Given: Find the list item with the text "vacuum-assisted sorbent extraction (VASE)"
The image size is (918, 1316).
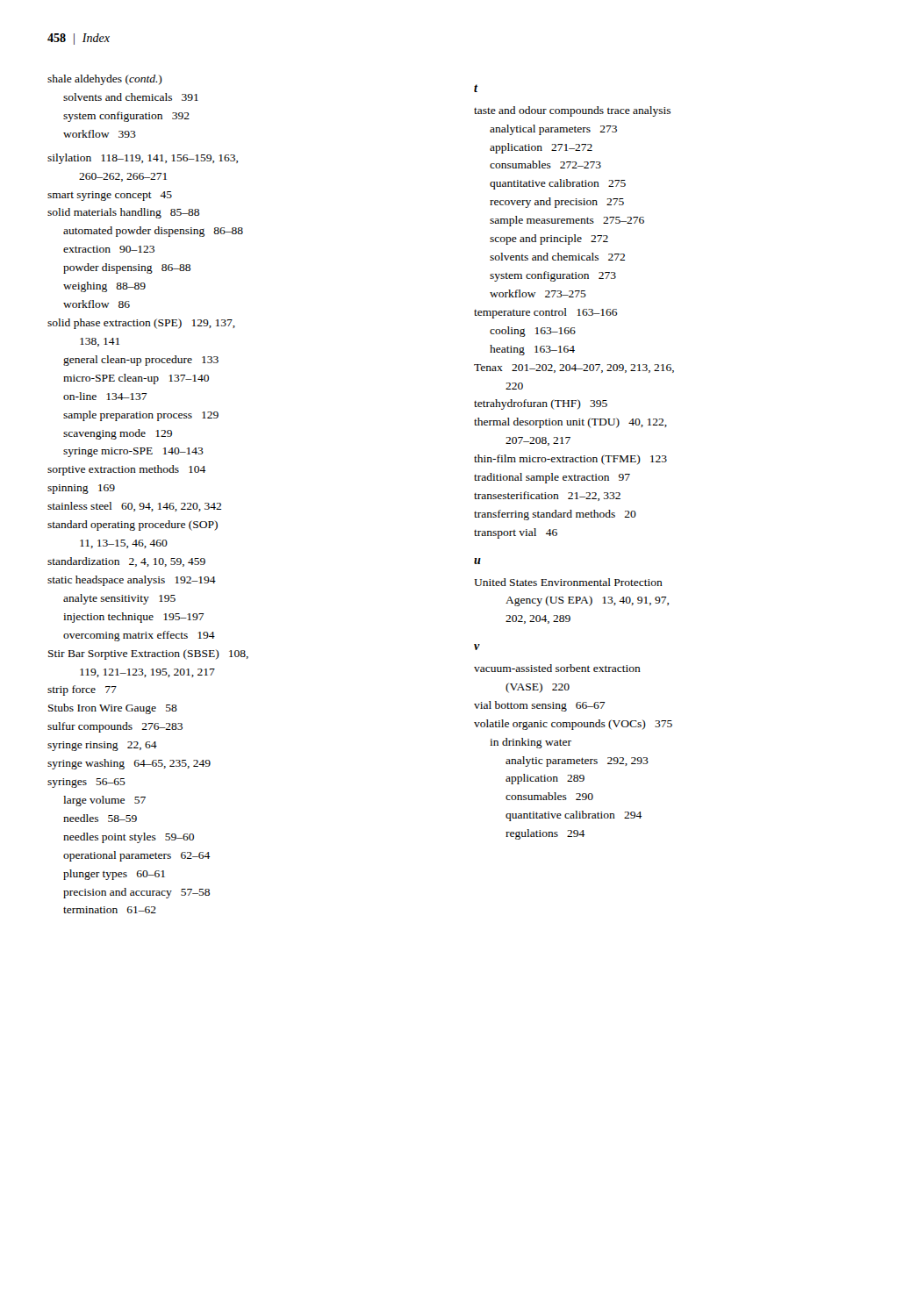Looking at the screenshot, I should [x=557, y=668].
